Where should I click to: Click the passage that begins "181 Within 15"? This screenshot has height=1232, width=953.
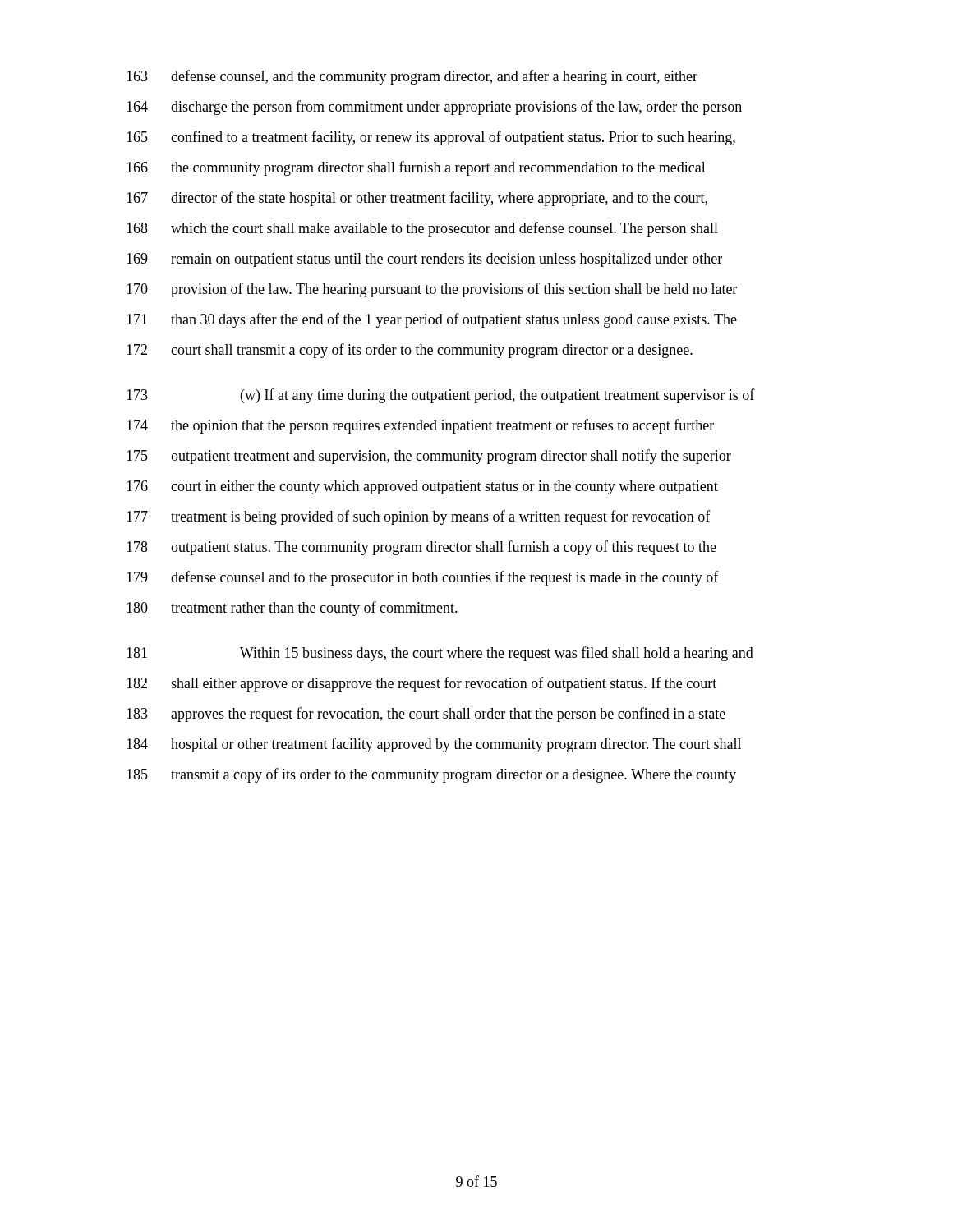[x=476, y=653]
